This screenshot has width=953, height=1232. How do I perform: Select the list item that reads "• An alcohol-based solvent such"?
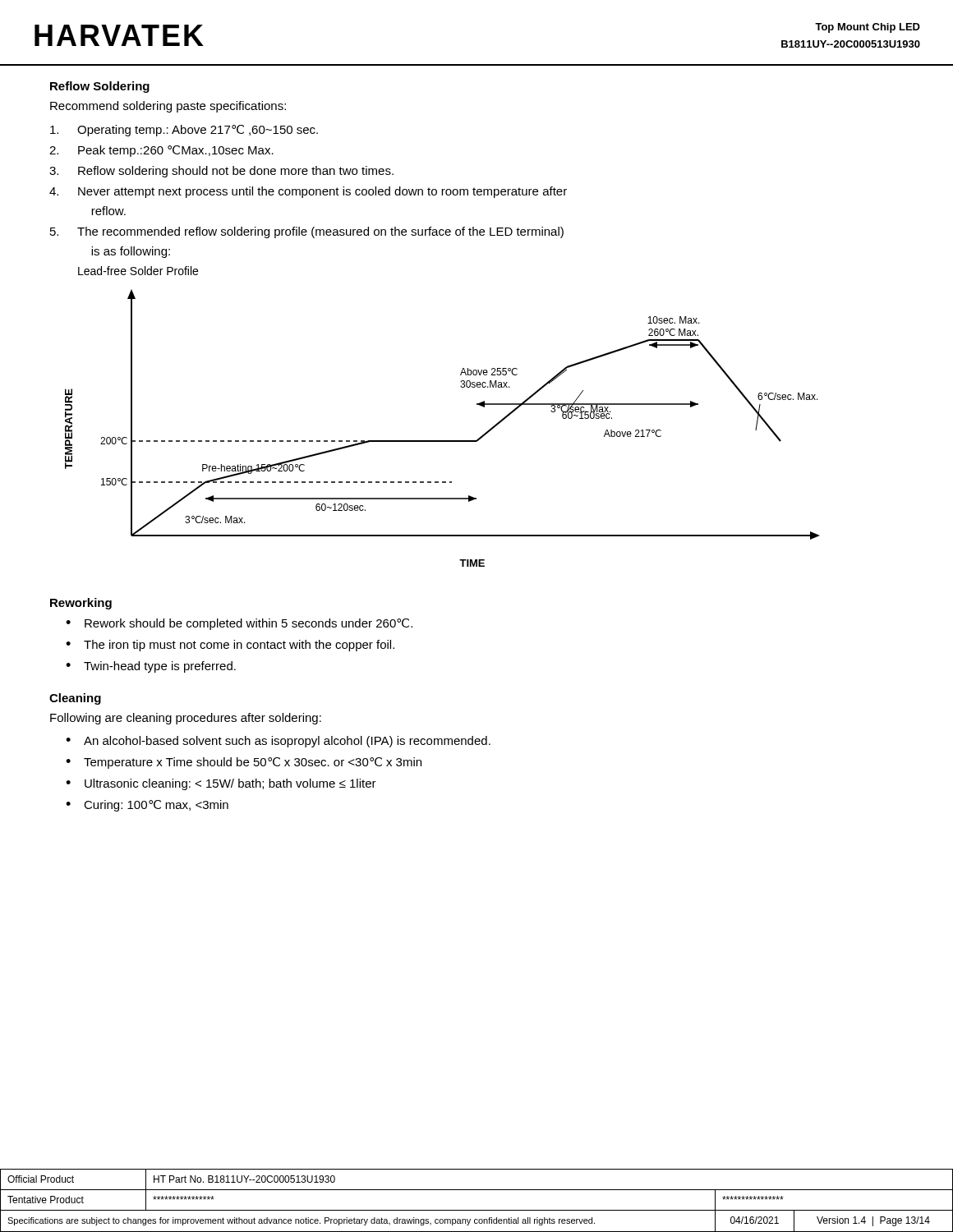[278, 741]
